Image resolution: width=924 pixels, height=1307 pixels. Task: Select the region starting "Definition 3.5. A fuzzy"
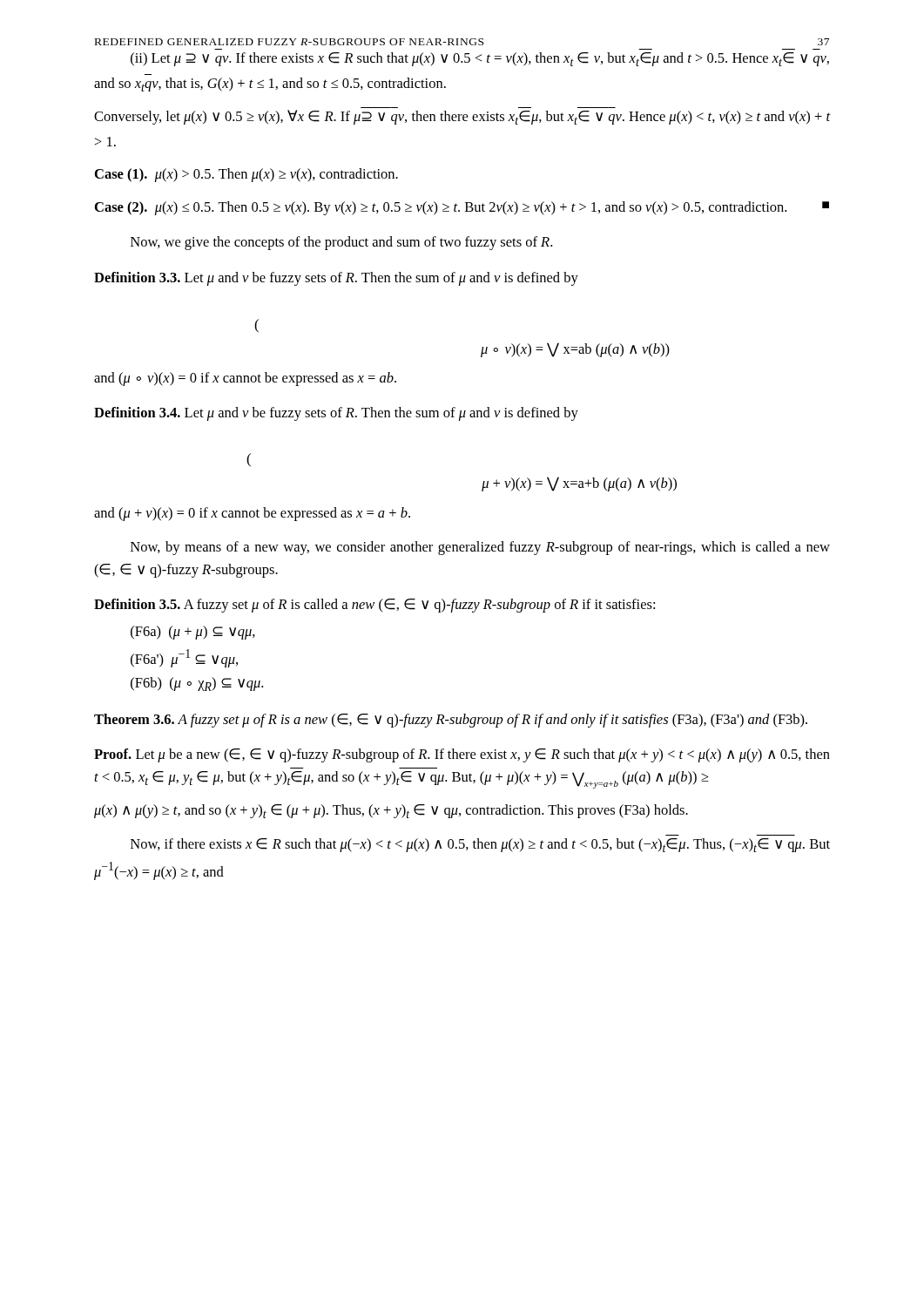462,604
